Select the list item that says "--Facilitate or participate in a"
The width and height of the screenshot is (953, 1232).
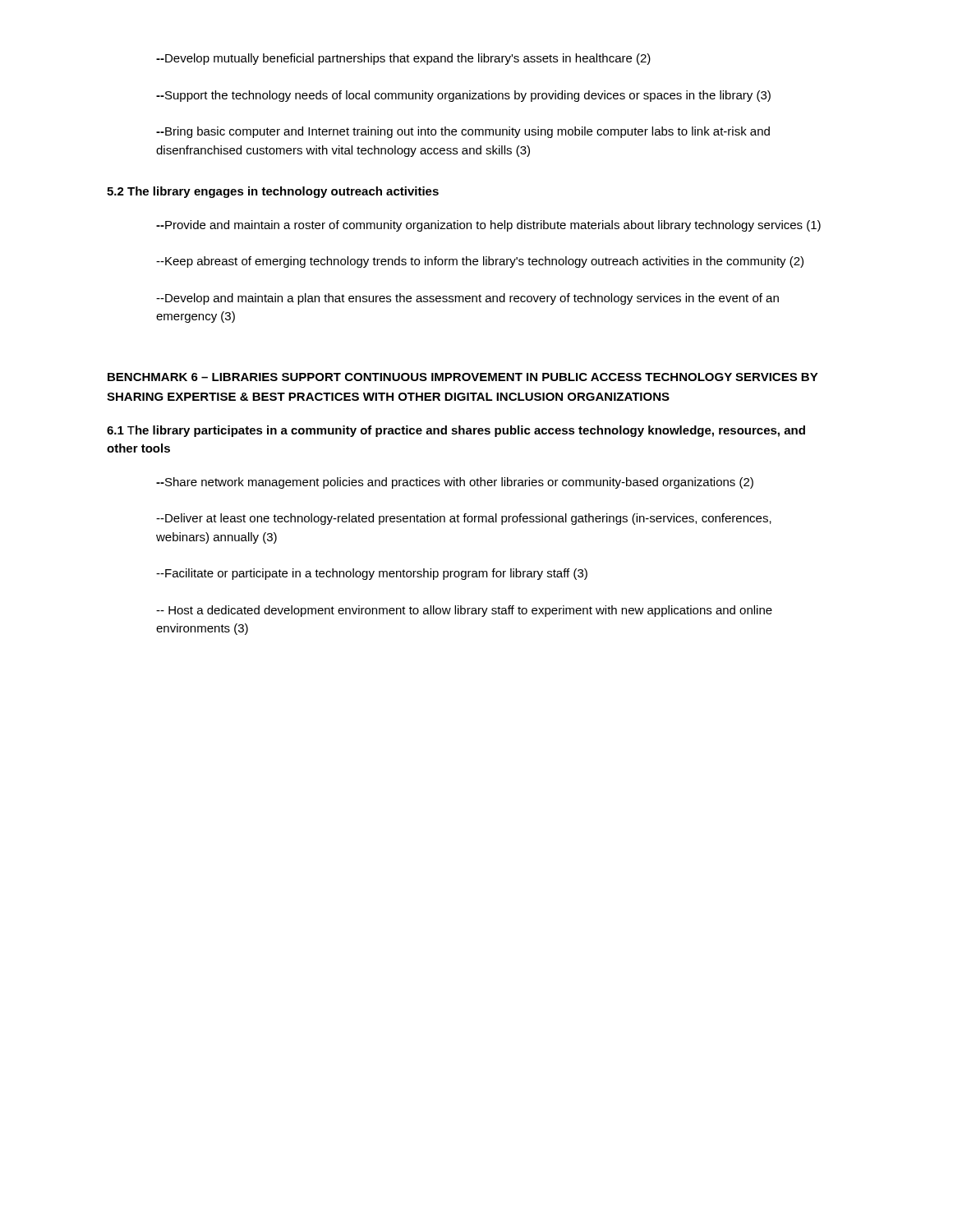[372, 573]
